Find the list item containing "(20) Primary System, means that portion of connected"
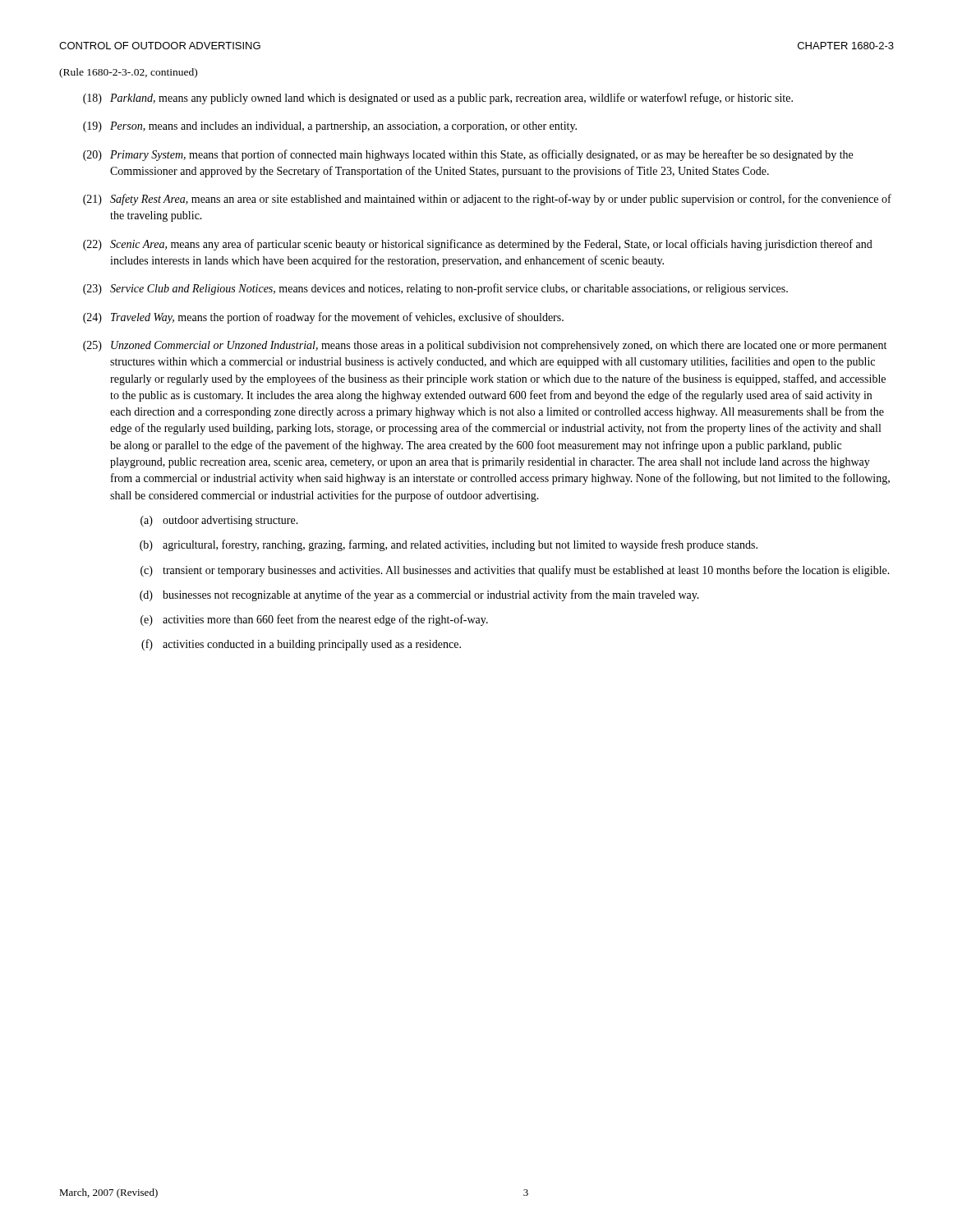 point(476,163)
